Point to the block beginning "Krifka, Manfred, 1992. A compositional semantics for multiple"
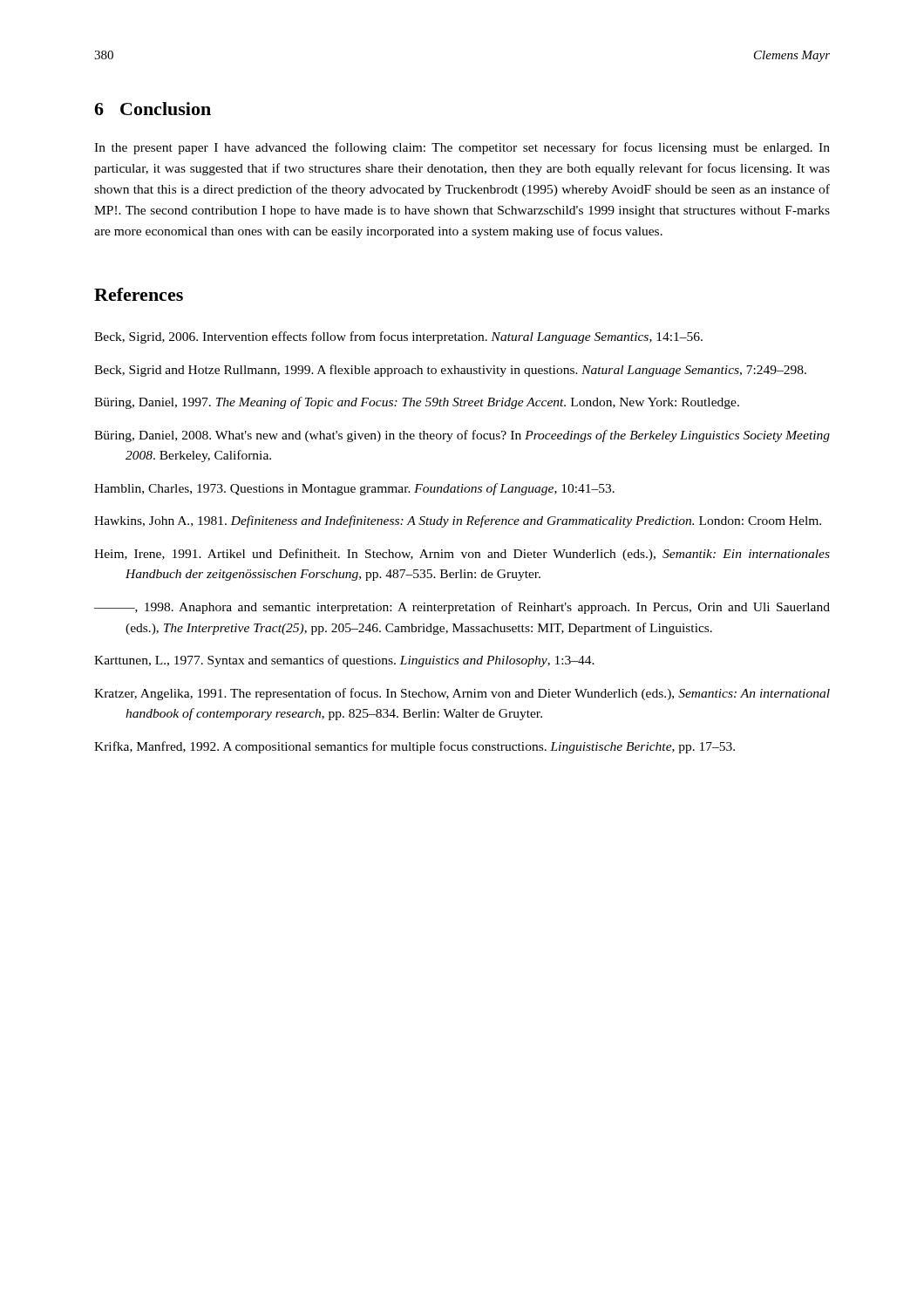 [415, 746]
